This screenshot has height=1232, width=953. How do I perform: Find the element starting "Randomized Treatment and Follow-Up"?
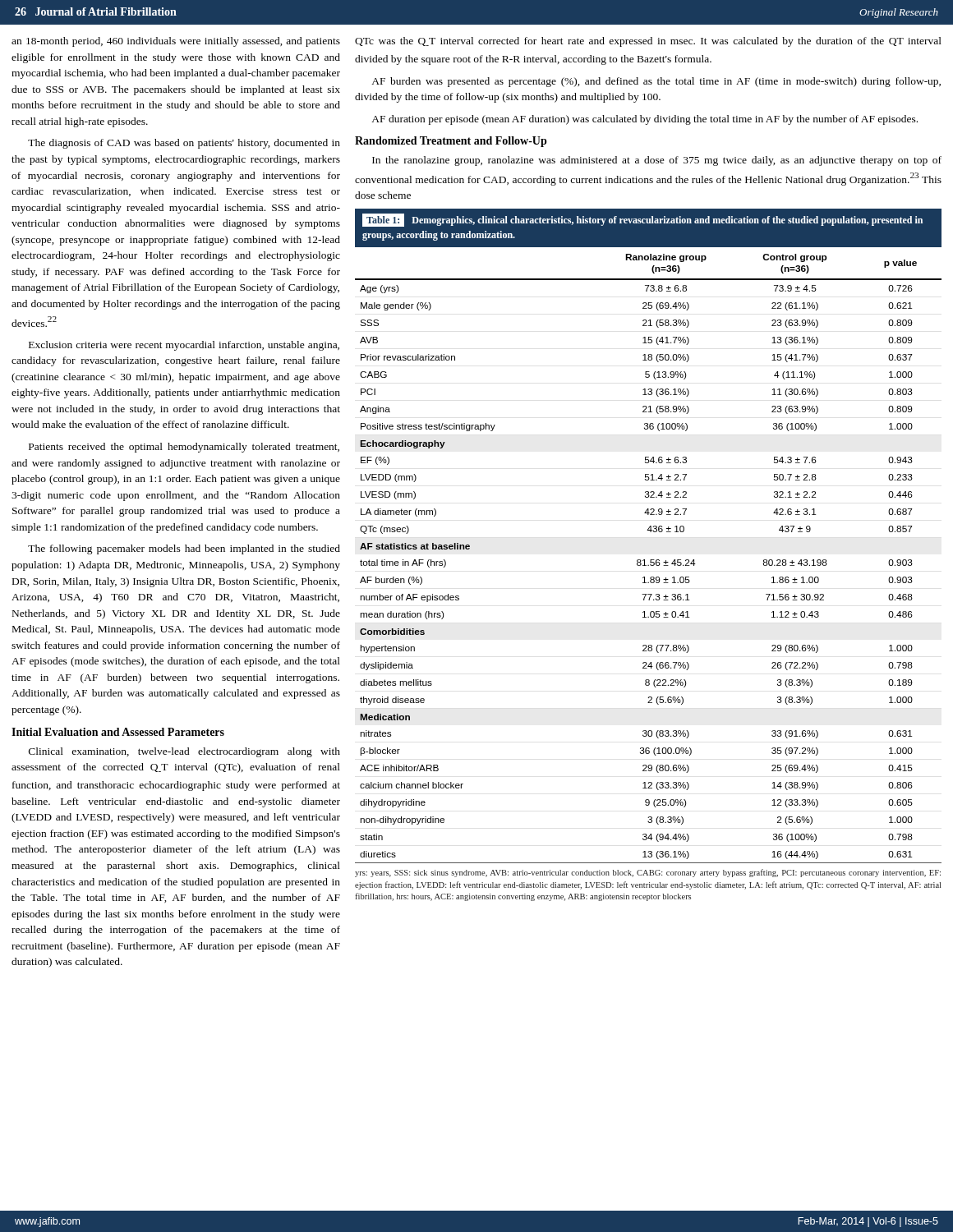coord(451,141)
